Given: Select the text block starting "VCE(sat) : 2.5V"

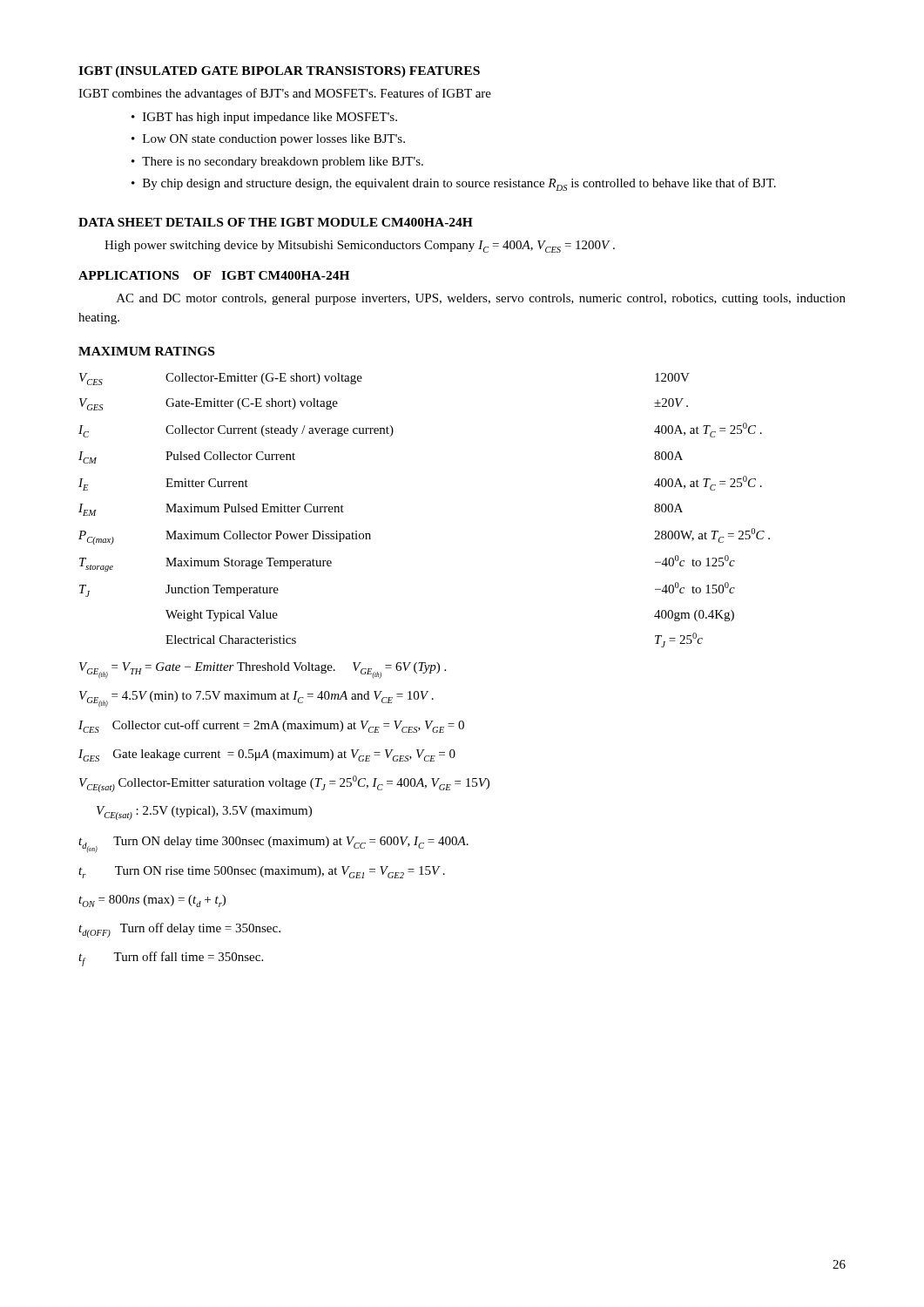Looking at the screenshot, I should 204,811.
